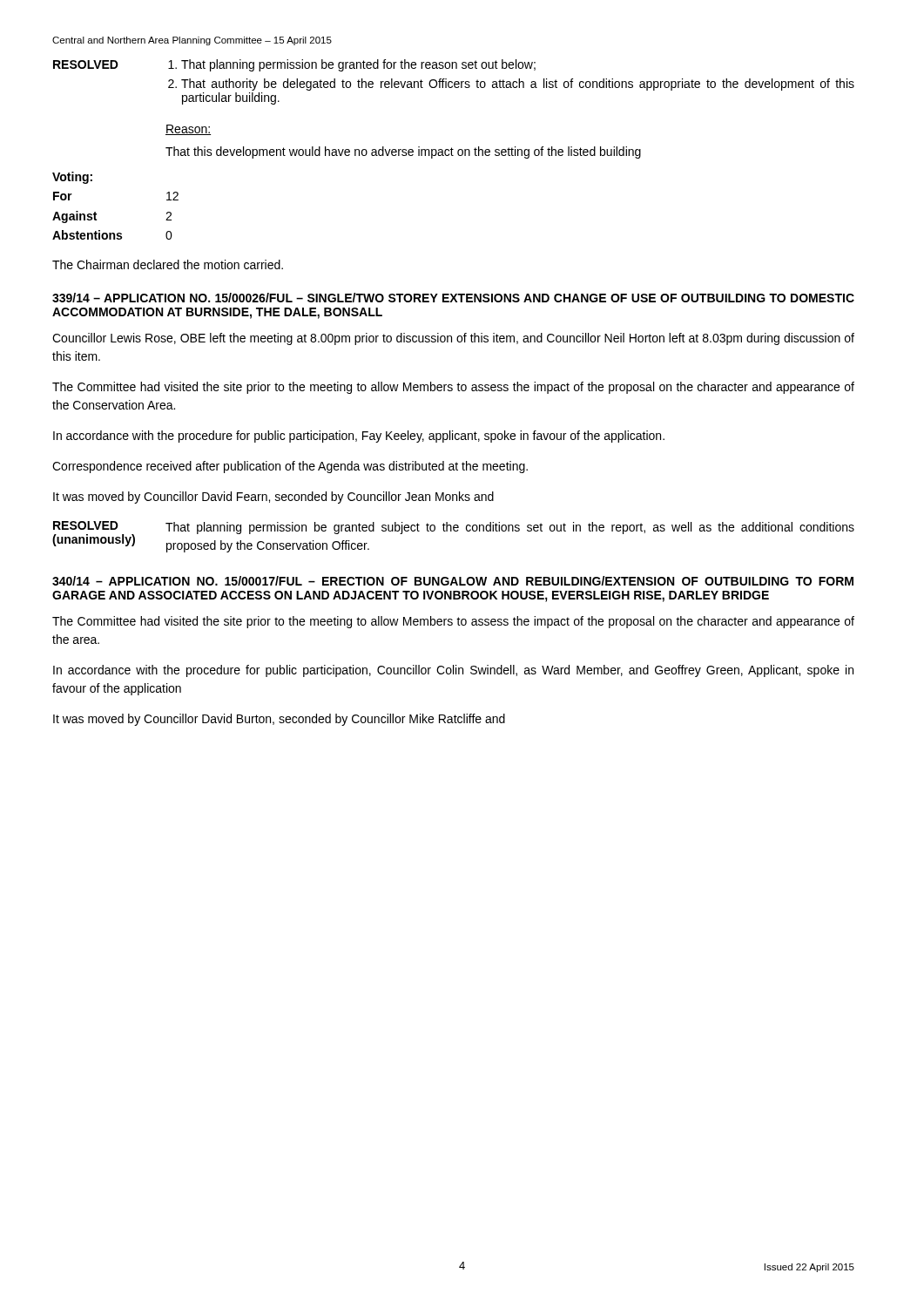Find the block on this page that starts "RESOLVED (unanimously) That planning permission be granted subject"
The width and height of the screenshot is (924, 1307).
click(x=453, y=536)
